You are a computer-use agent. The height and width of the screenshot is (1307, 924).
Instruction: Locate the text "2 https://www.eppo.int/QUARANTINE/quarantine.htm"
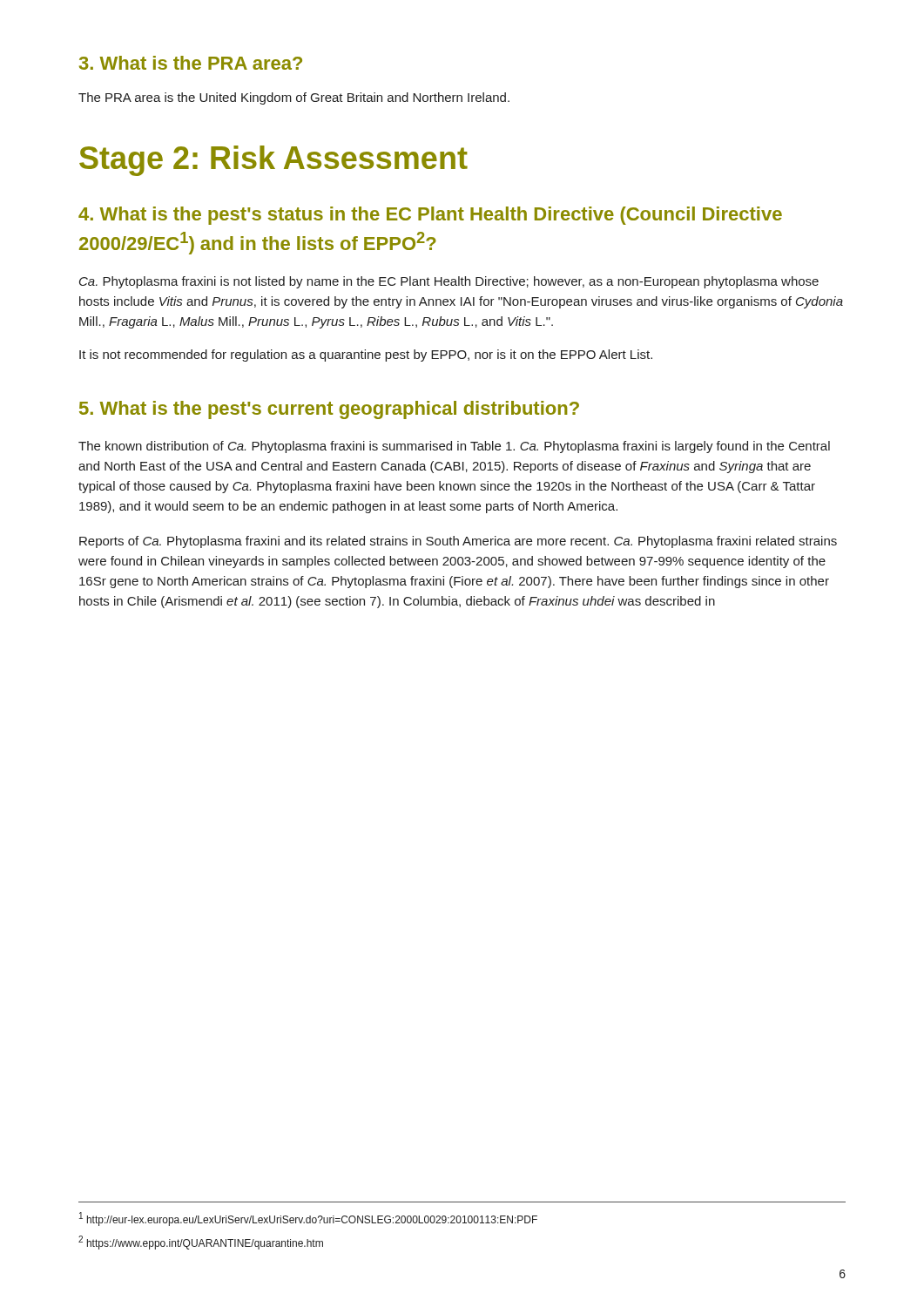click(x=201, y=1243)
